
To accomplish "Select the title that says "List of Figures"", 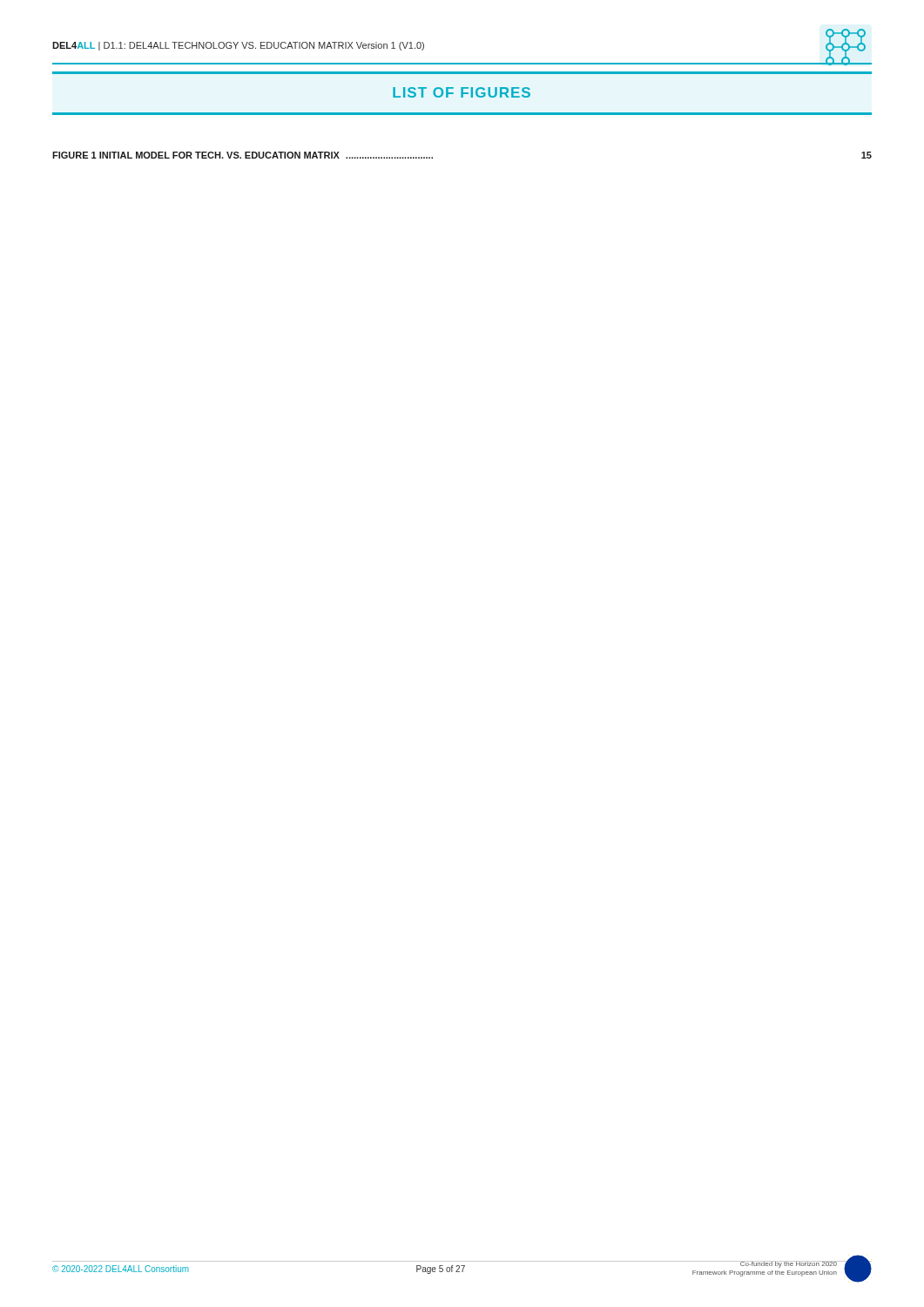I will point(462,93).
